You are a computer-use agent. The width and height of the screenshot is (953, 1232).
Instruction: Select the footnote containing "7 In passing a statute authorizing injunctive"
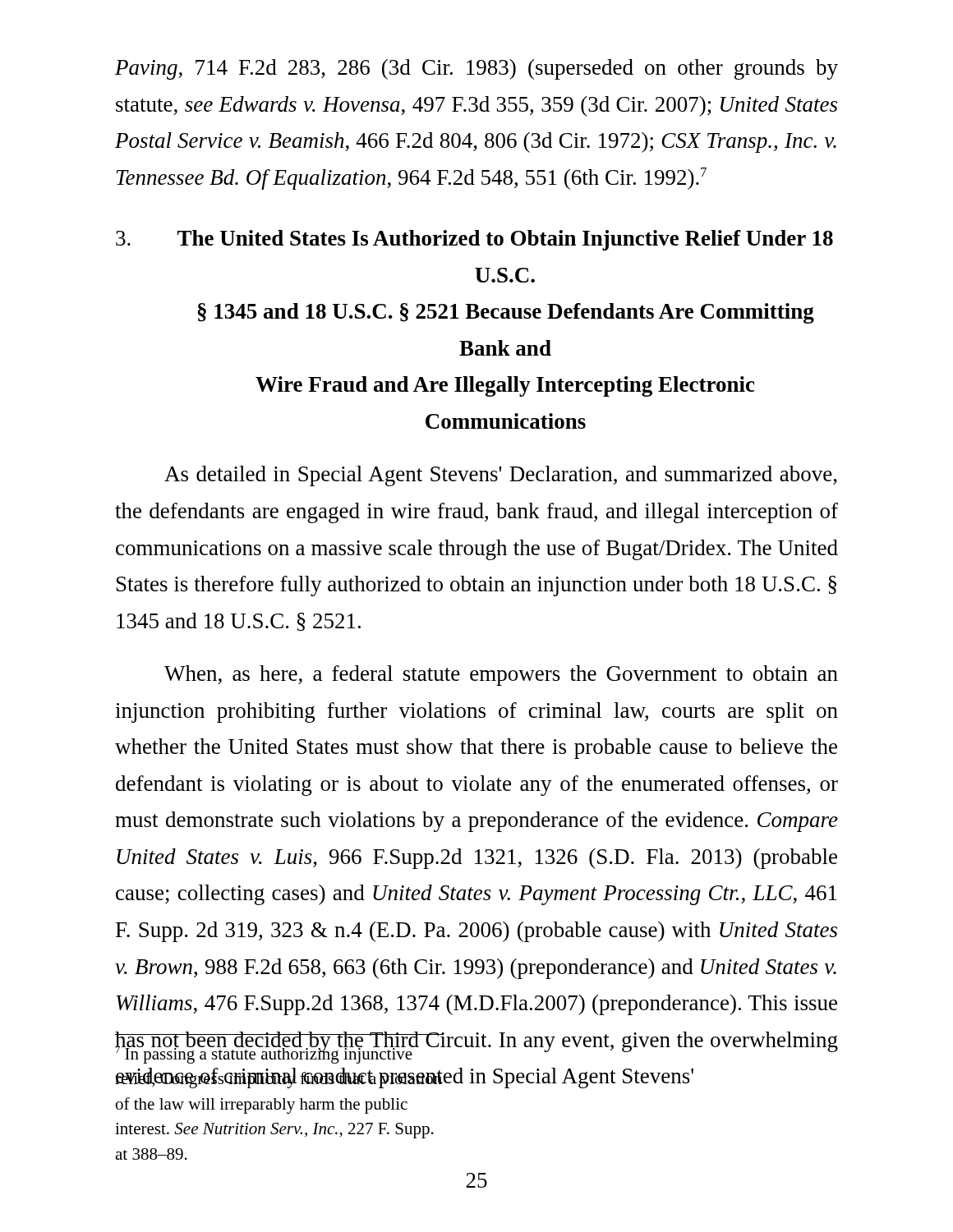(279, 1104)
